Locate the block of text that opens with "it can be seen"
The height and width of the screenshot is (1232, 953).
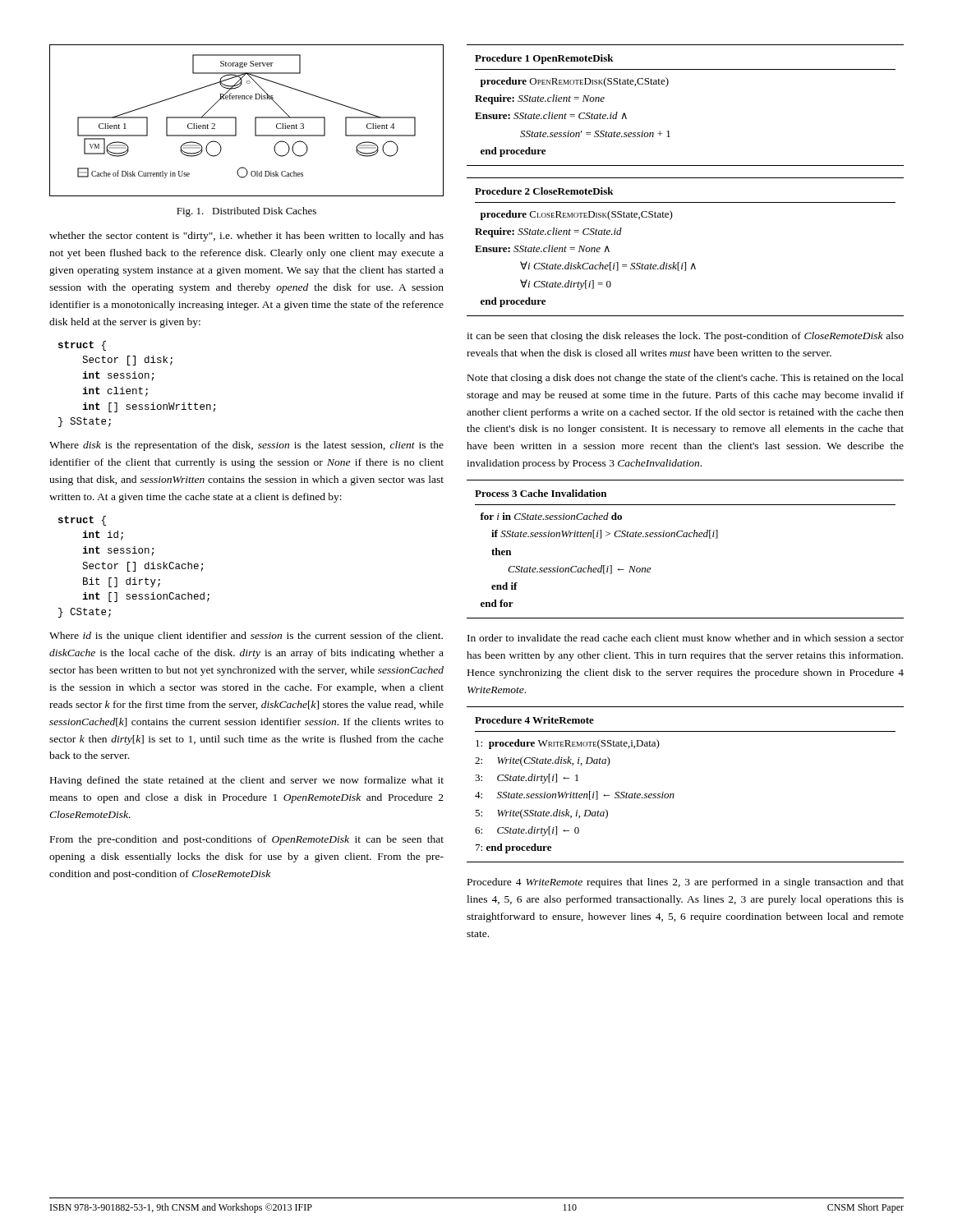click(x=685, y=344)
